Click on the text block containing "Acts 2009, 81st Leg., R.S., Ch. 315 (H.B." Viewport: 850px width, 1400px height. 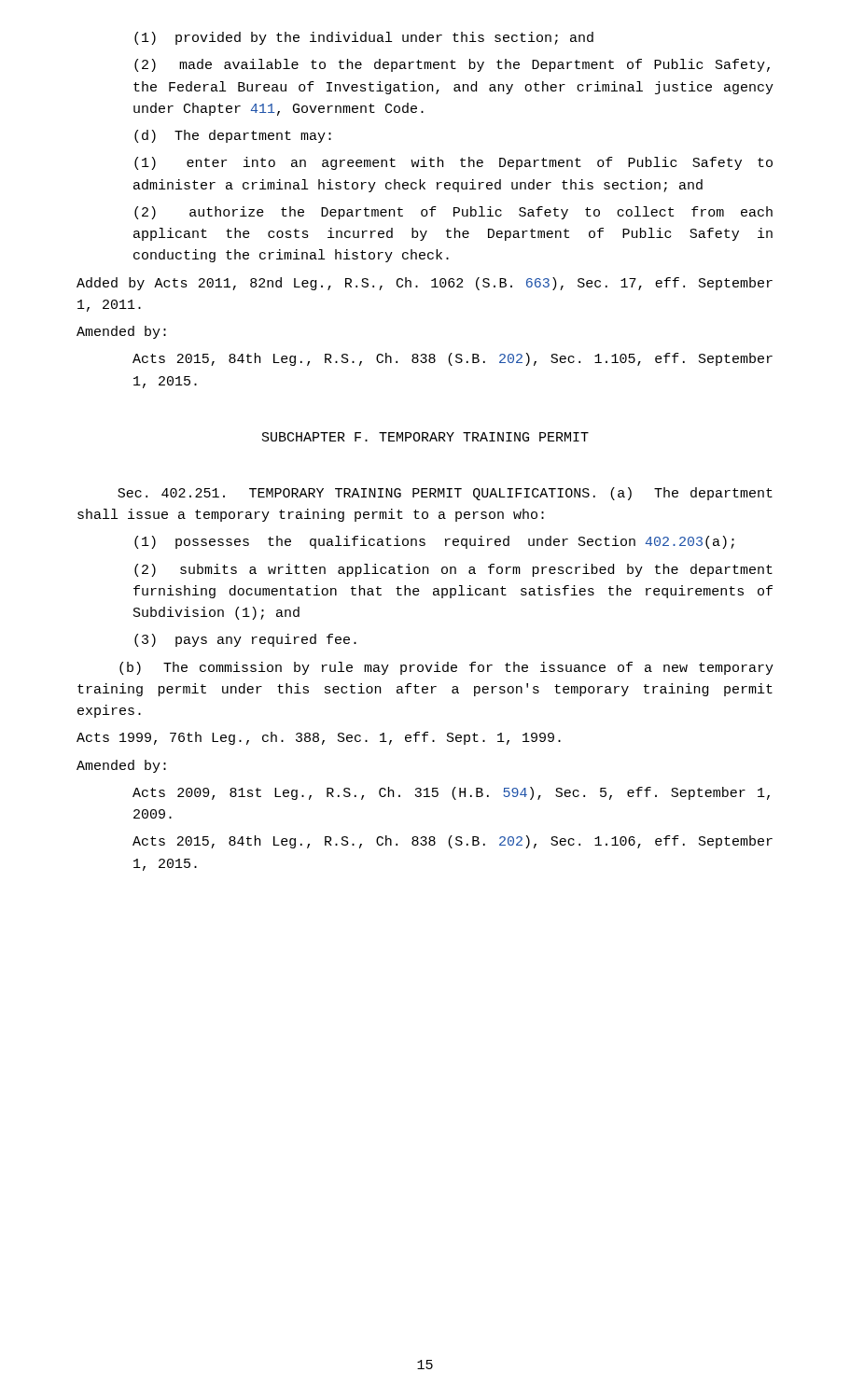(453, 804)
